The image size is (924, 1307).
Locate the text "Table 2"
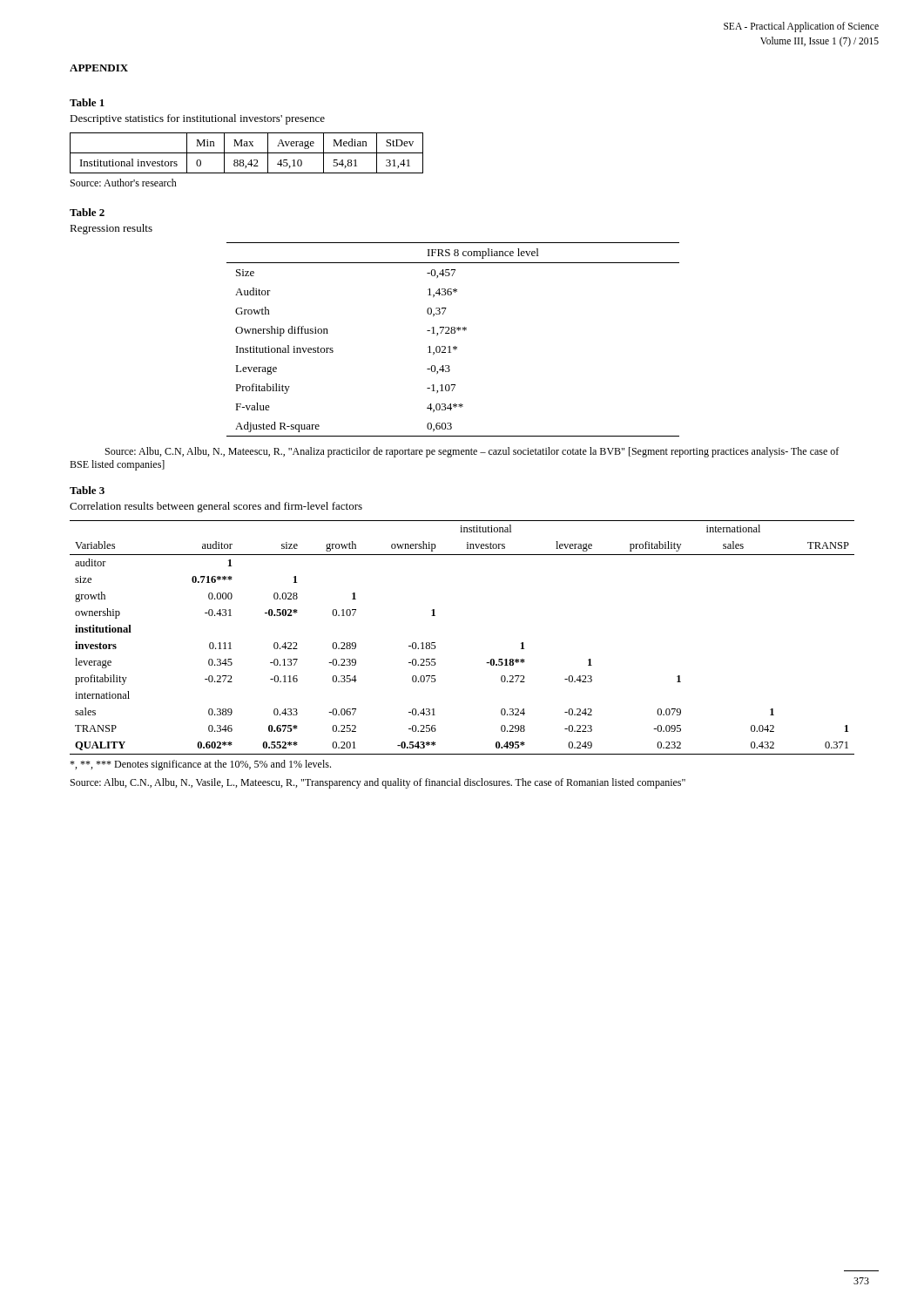point(87,212)
